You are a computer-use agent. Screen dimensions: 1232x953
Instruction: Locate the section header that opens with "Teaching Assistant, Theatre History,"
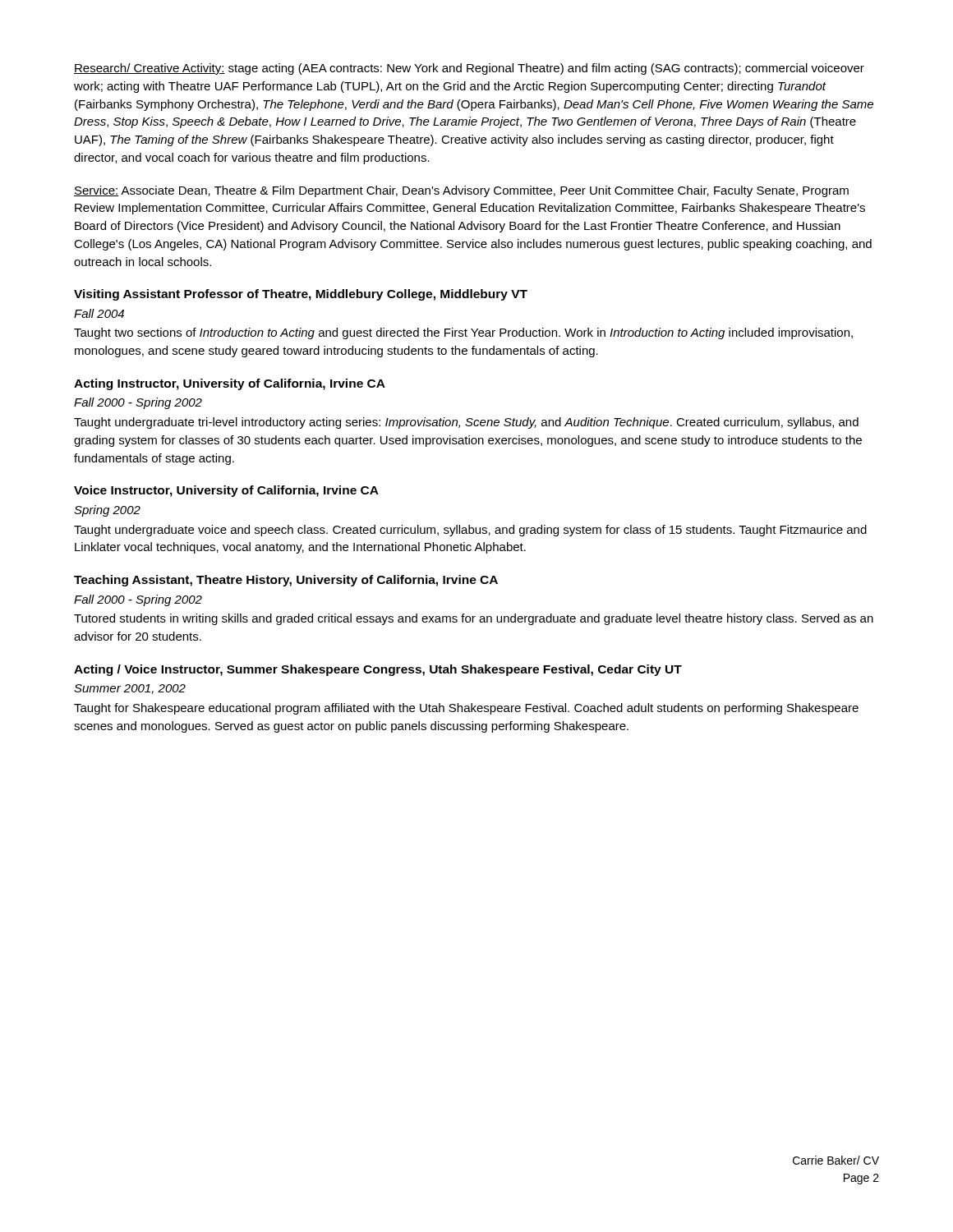click(x=286, y=580)
